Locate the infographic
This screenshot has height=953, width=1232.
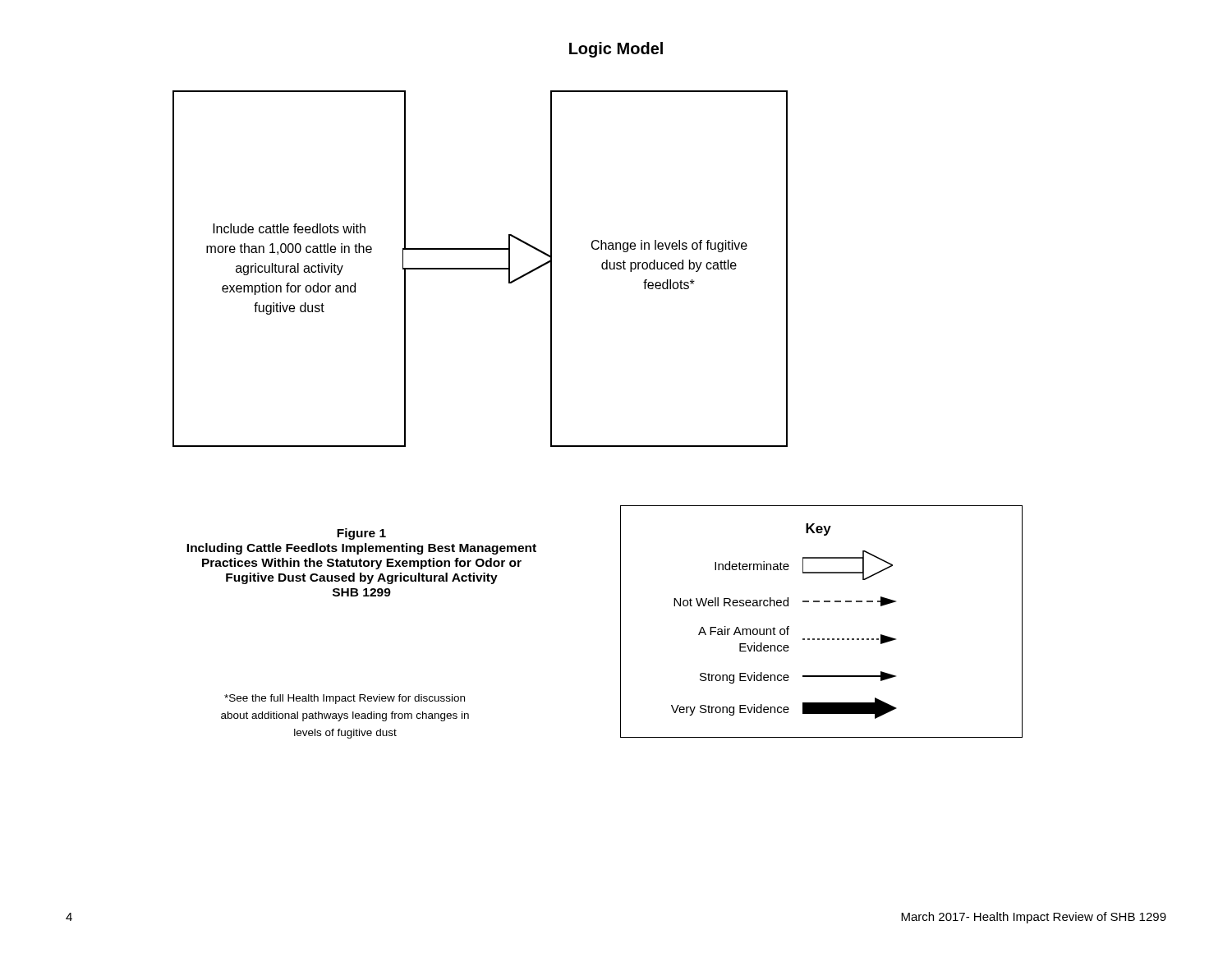click(821, 621)
